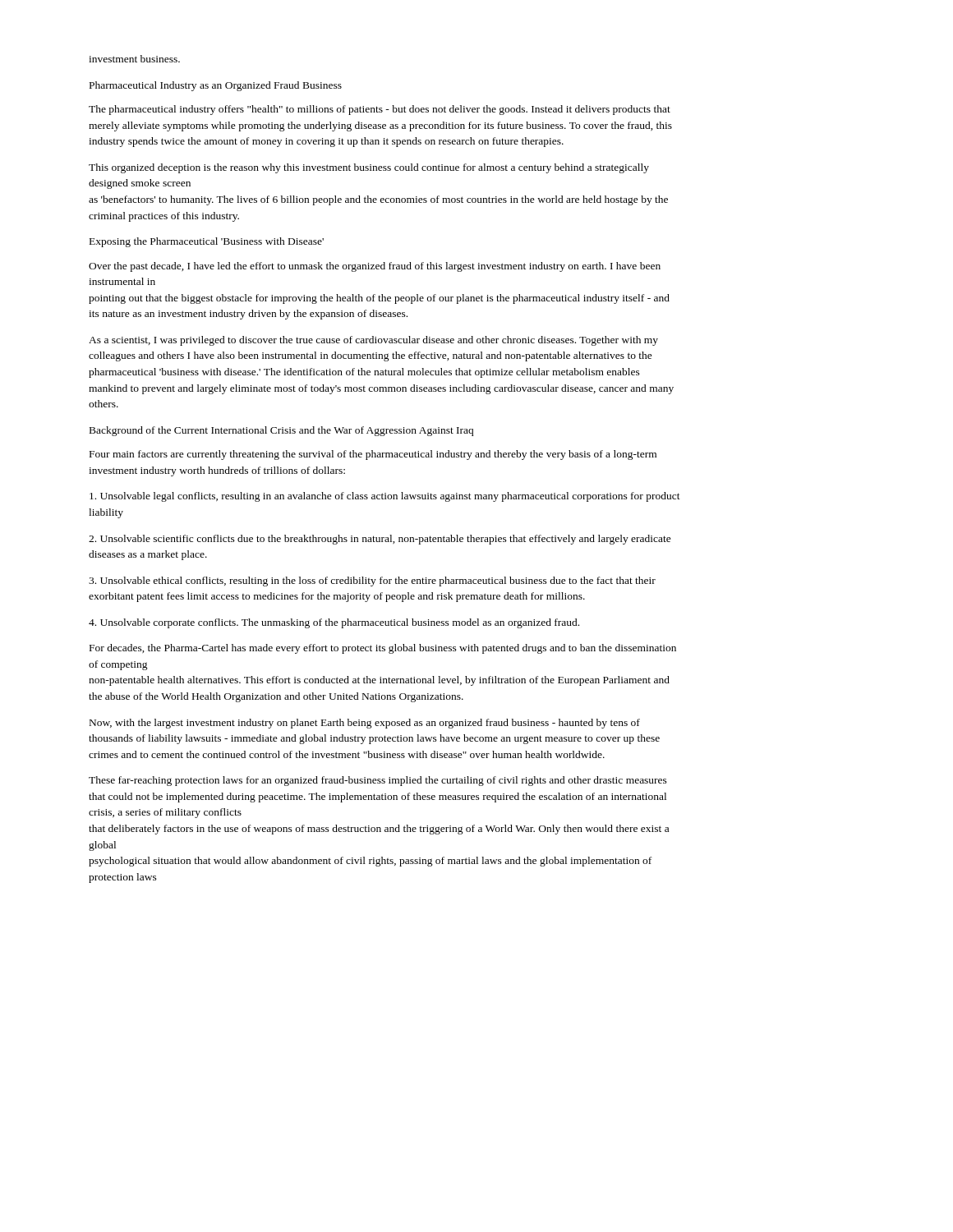Find the text block that says "Four main factors are currently threatening"
953x1232 pixels.
coord(373,462)
